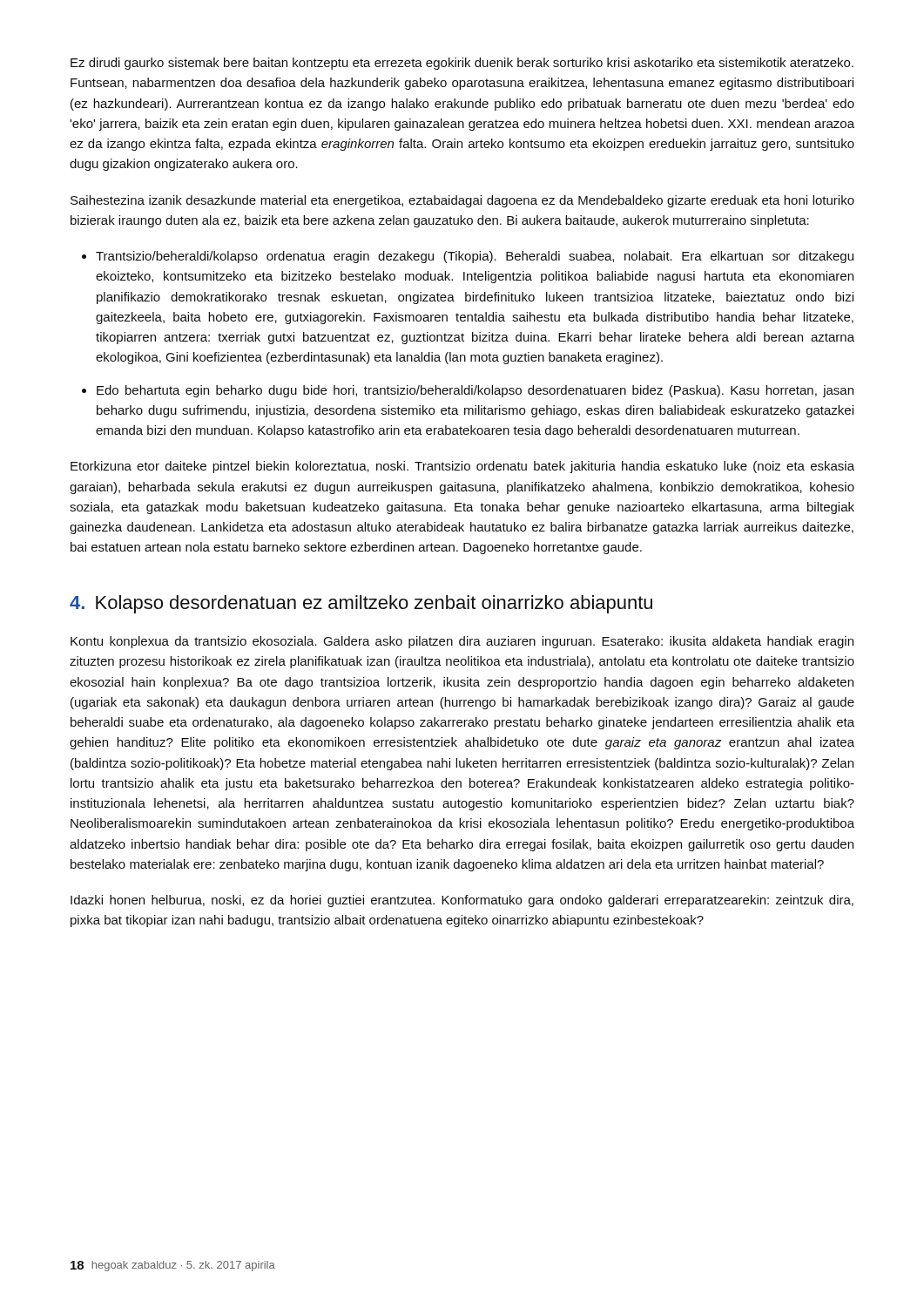Locate the block of text that opens with "Idazki honen helburua,"
The width and height of the screenshot is (924, 1307).
(x=462, y=910)
